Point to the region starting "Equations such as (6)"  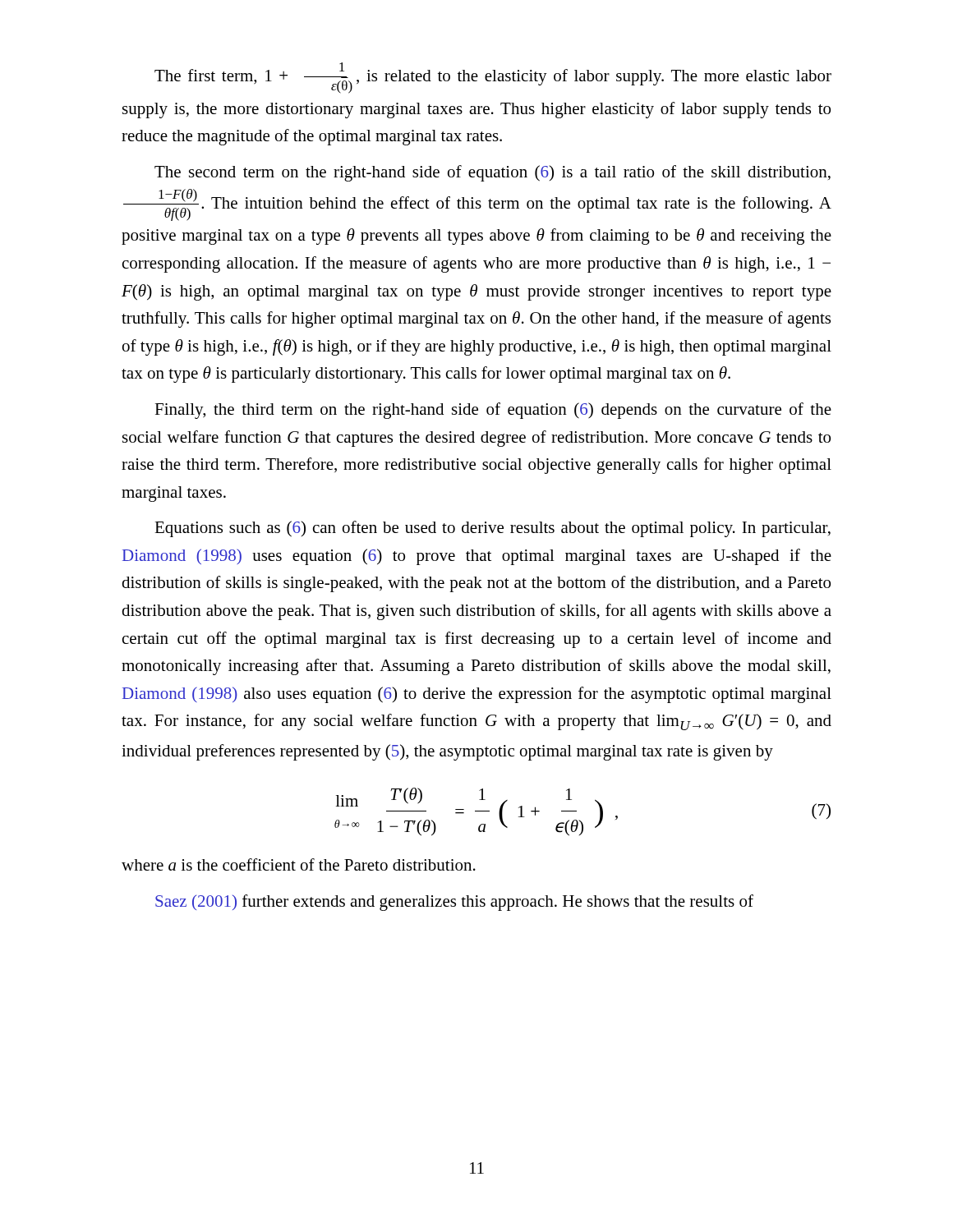(x=476, y=640)
